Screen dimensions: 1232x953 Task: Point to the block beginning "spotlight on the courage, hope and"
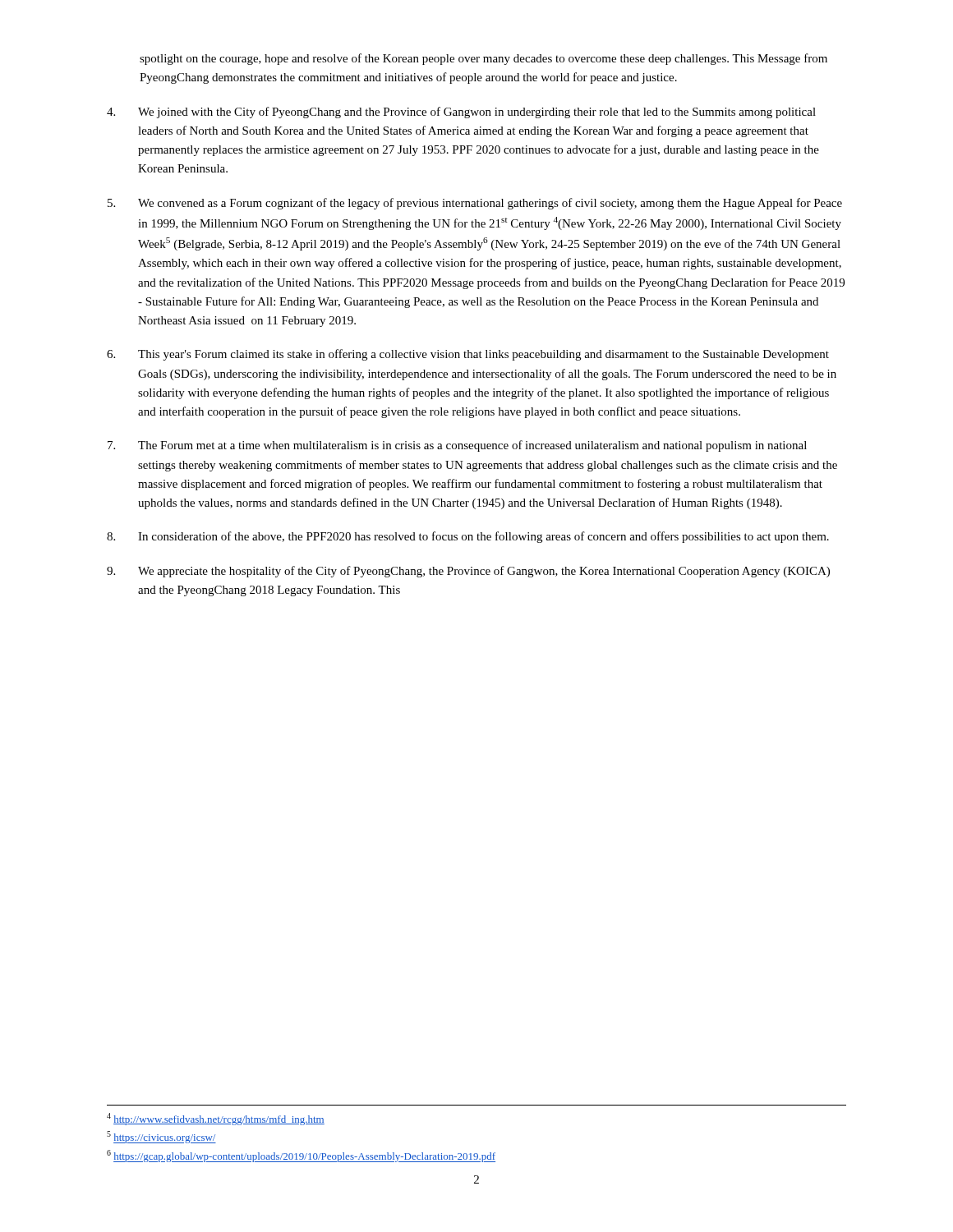pyautogui.click(x=484, y=68)
